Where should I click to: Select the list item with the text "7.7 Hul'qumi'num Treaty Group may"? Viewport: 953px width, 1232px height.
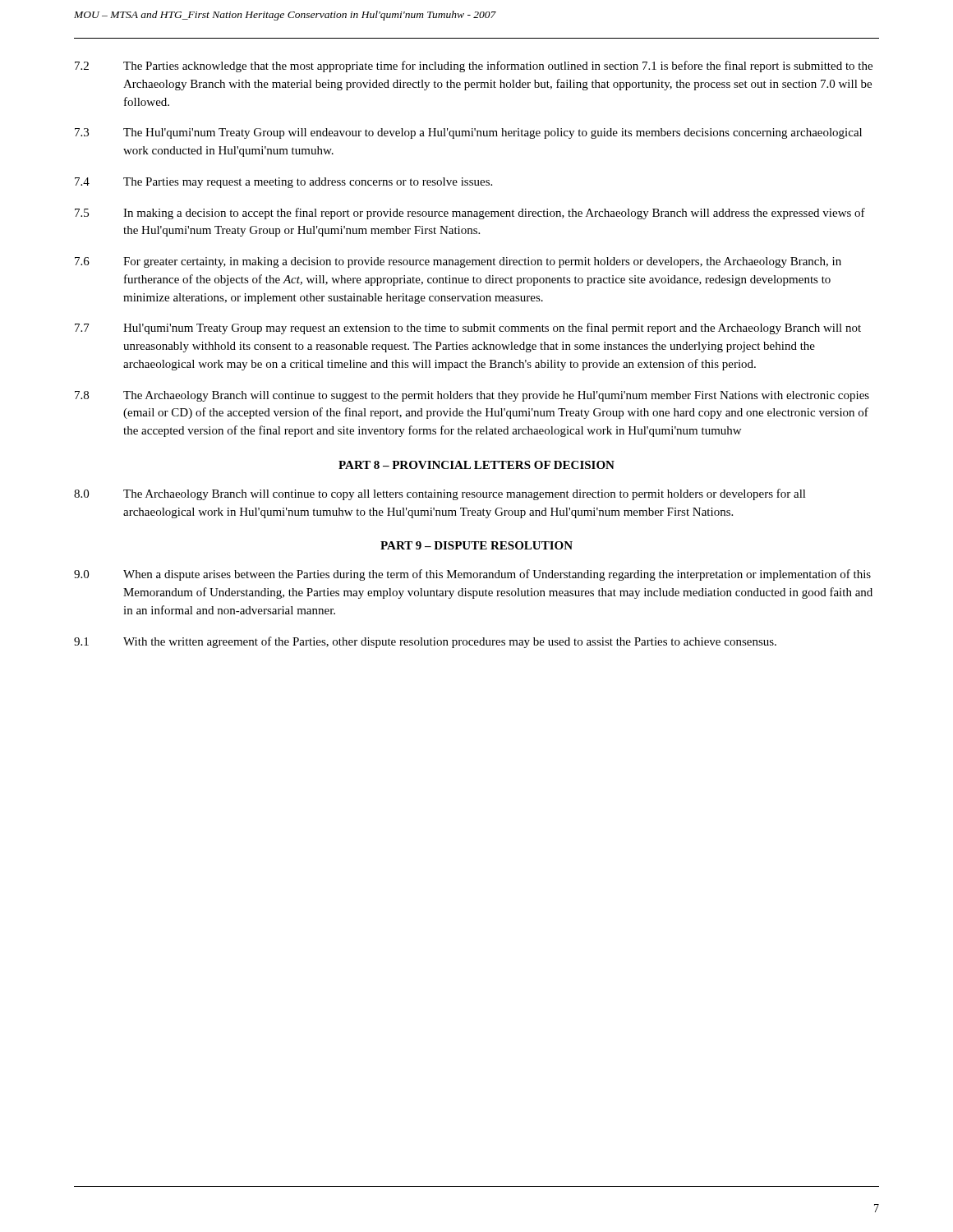(476, 346)
